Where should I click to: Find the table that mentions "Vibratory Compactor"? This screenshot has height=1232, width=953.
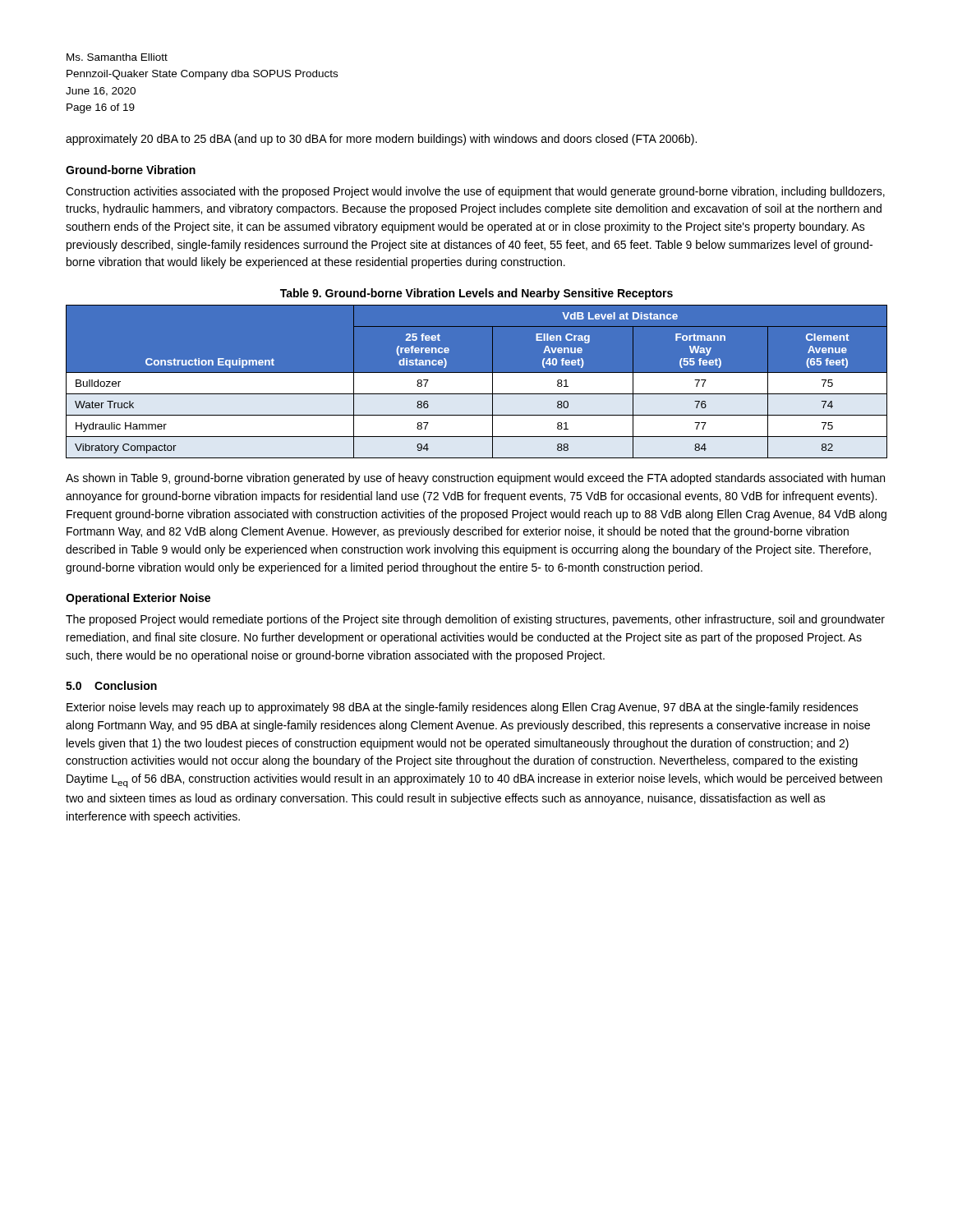pos(476,382)
